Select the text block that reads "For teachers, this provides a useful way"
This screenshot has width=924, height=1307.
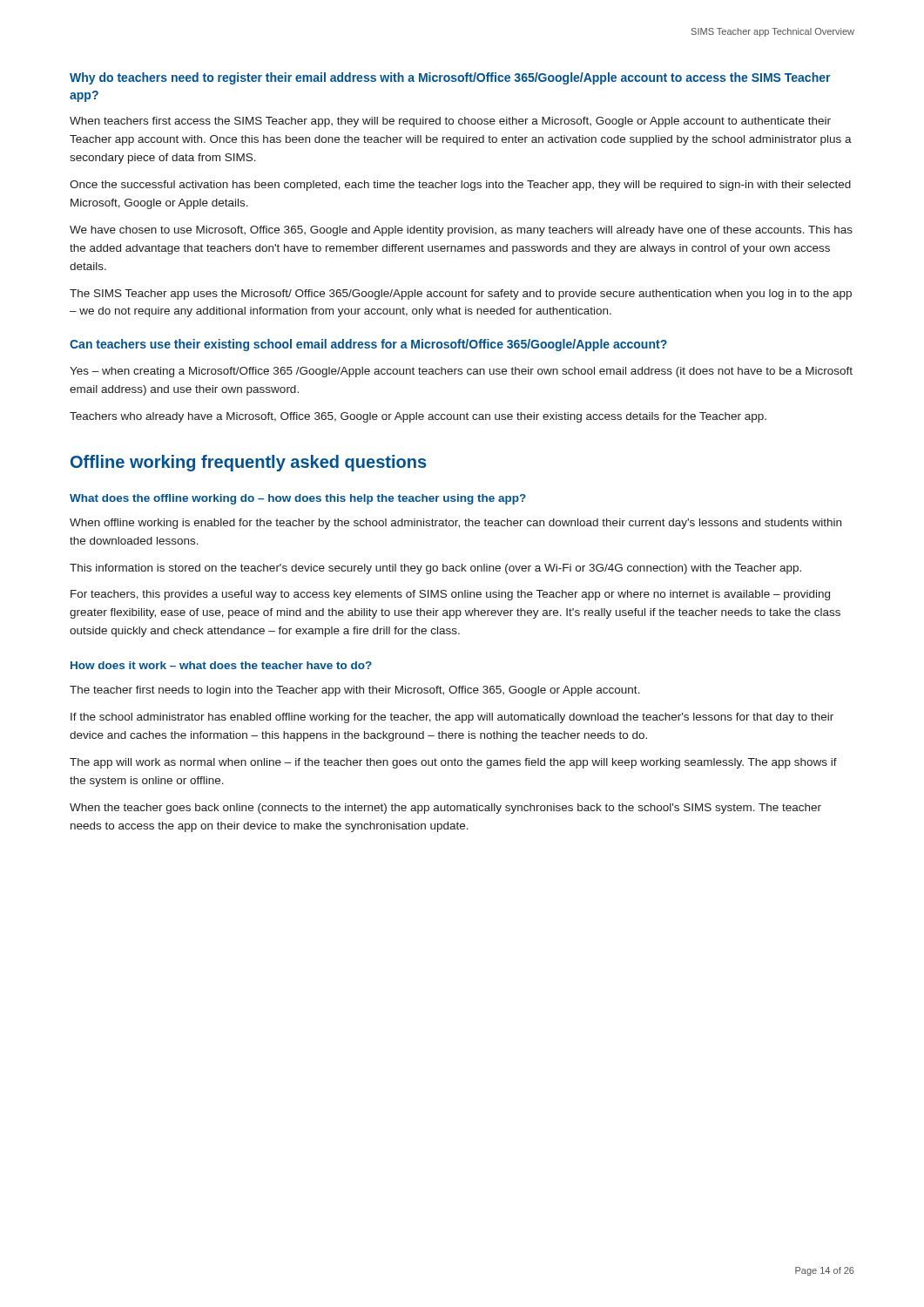coord(462,613)
